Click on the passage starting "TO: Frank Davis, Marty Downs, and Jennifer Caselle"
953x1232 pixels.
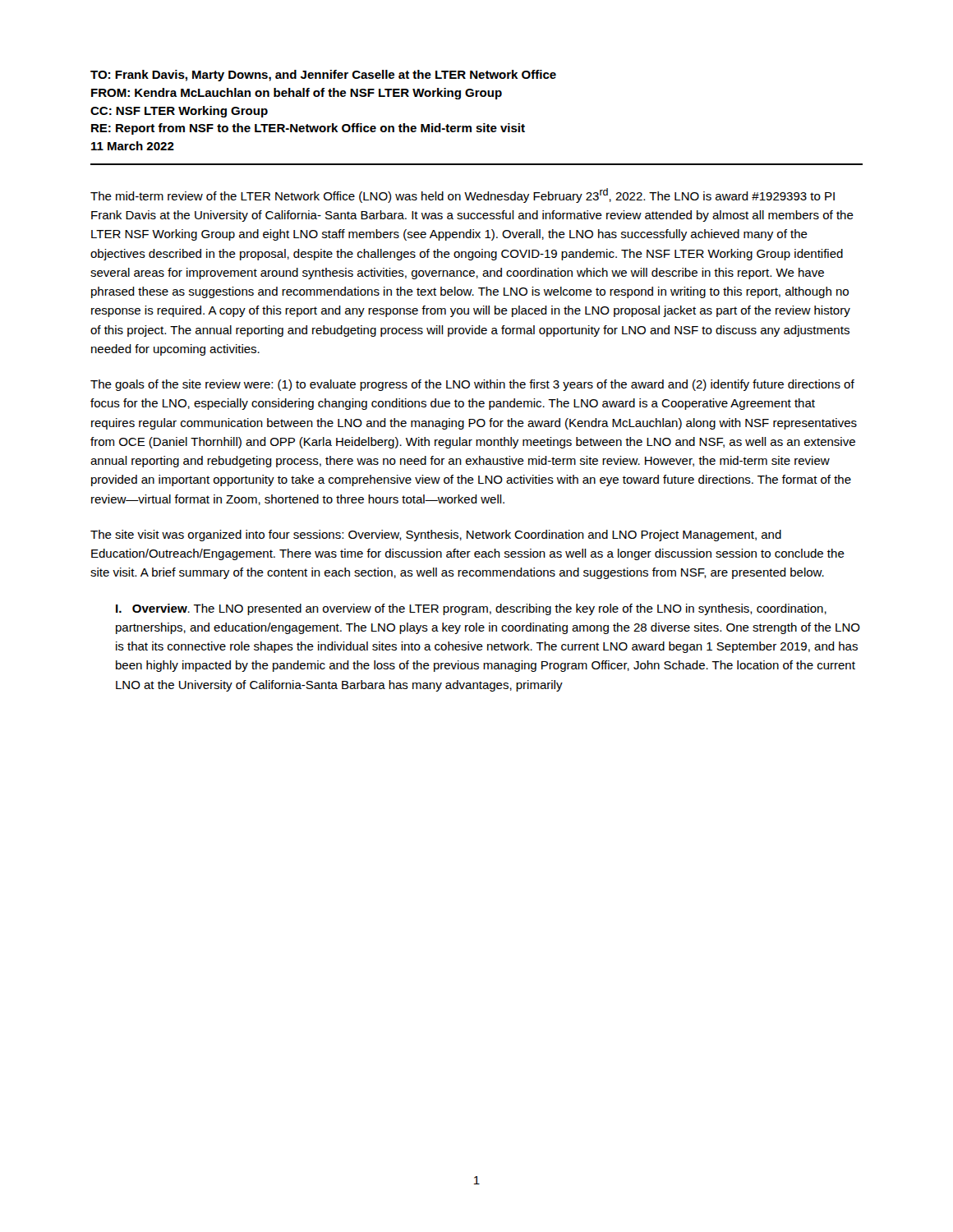point(323,76)
